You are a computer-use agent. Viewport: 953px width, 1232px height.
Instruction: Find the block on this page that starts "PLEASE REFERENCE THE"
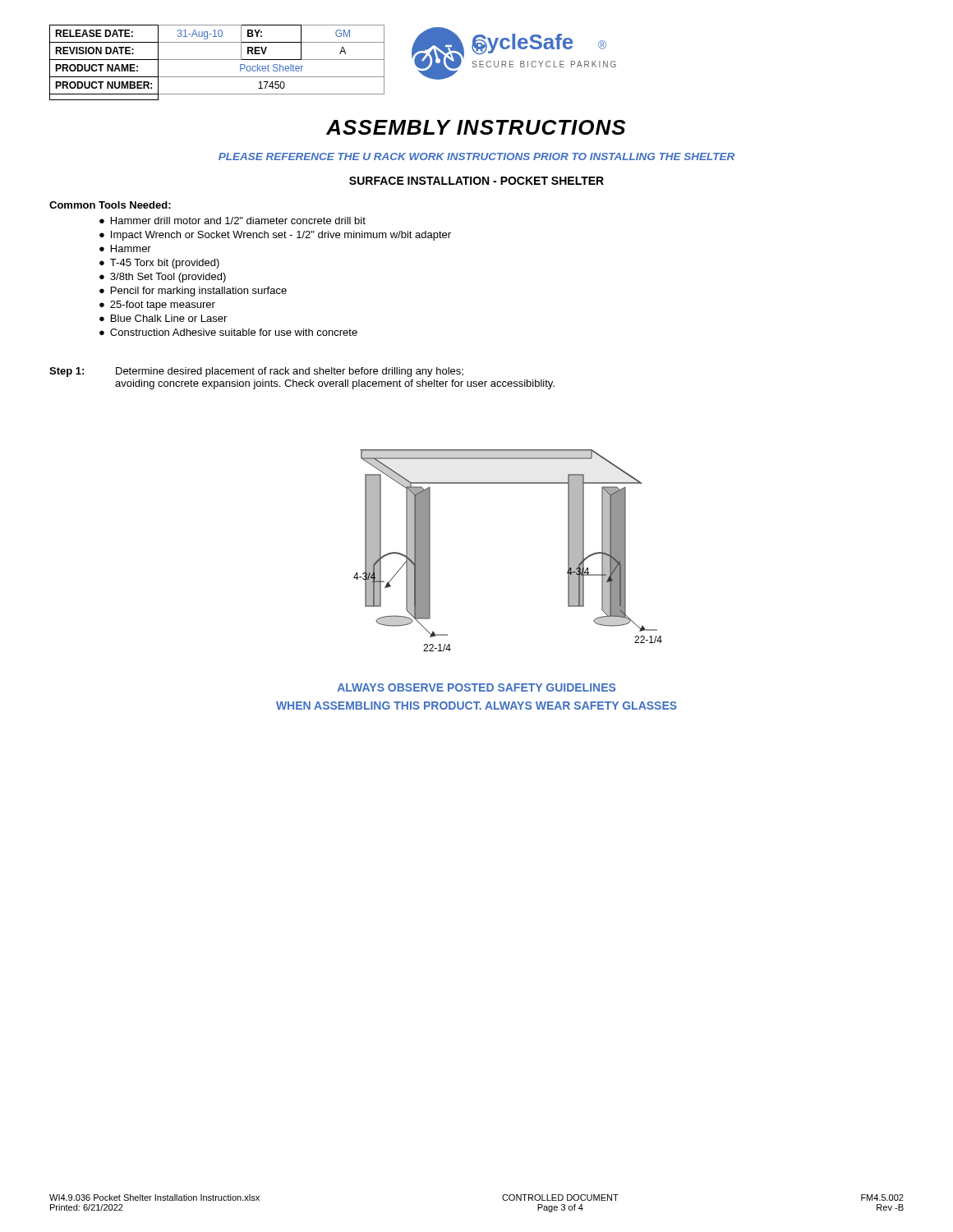pos(476,156)
